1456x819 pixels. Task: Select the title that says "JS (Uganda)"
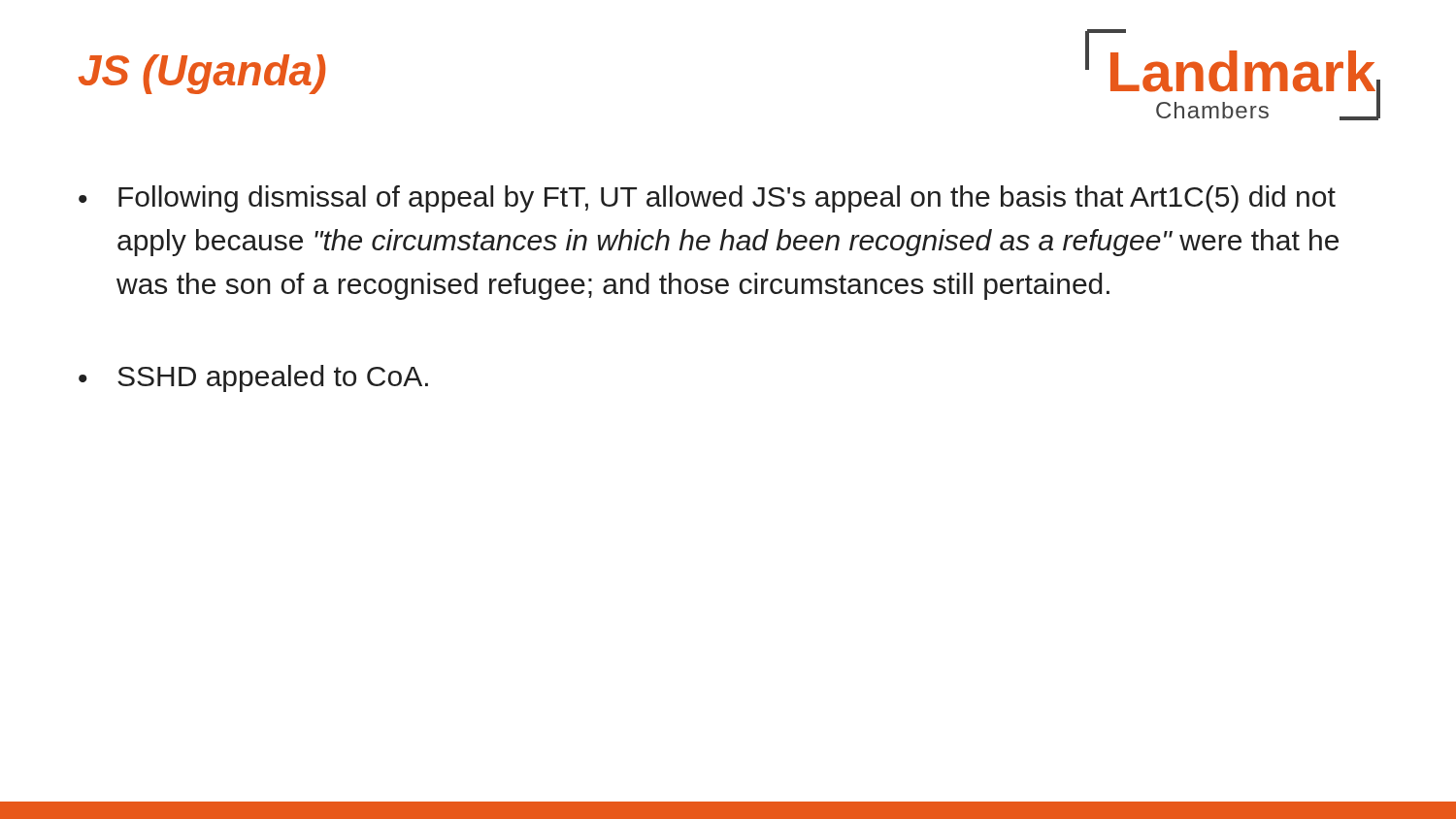click(202, 70)
